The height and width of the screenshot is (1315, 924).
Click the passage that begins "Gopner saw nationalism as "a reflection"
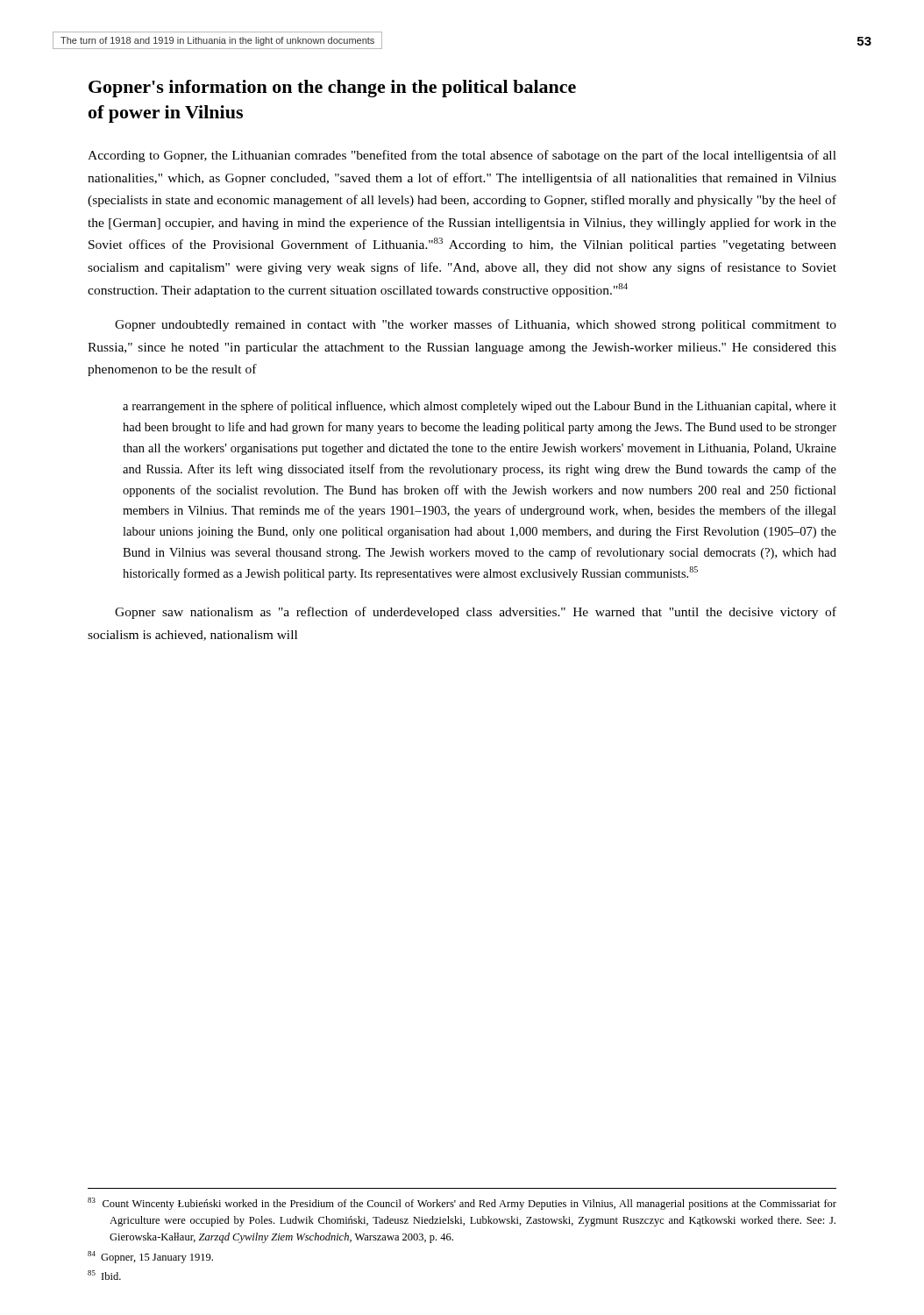click(x=462, y=623)
